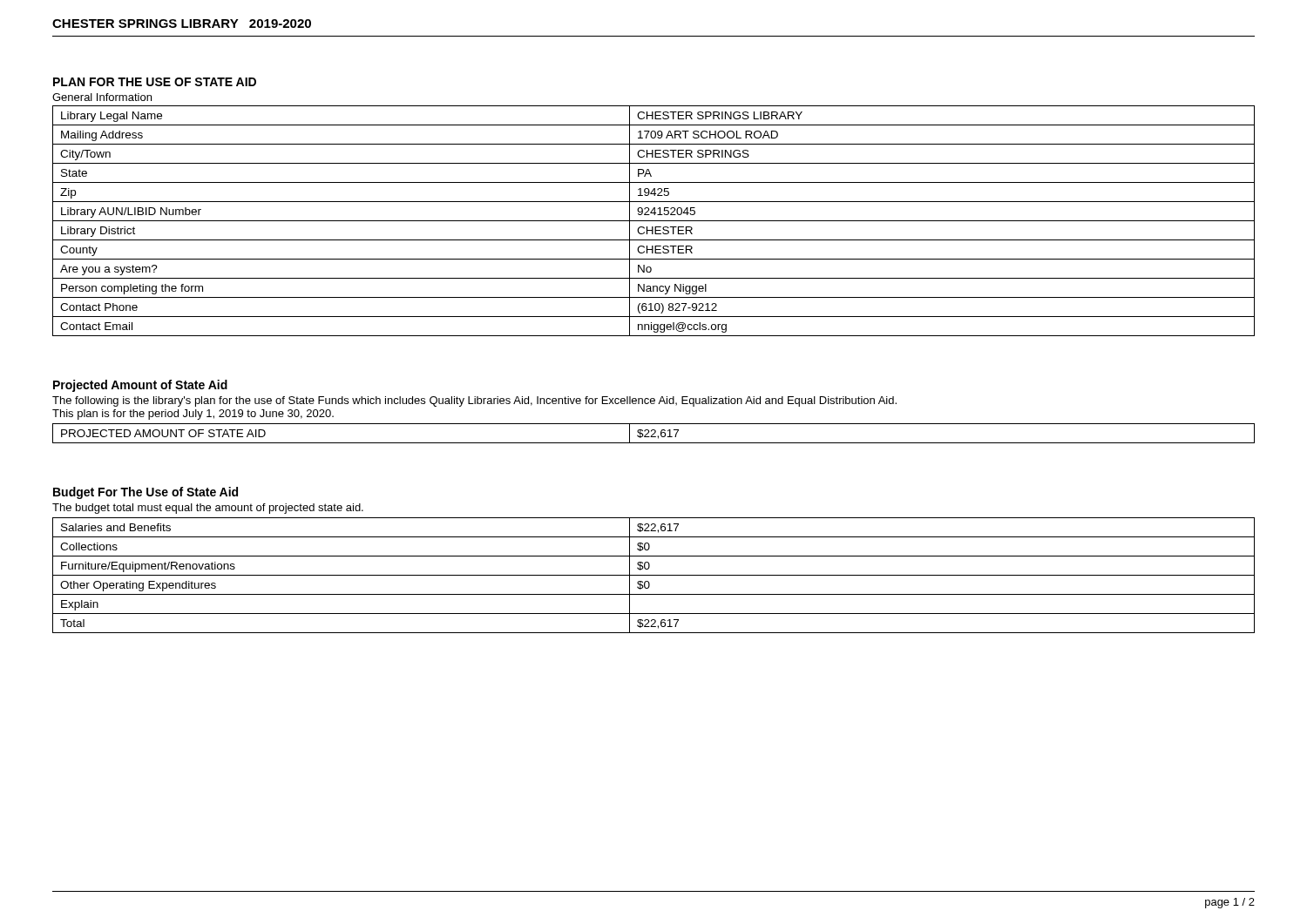Find the table that mentions "PROJECTED AMOUNT OF STATE"
The height and width of the screenshot is (924, 1307).
point(654,433)
